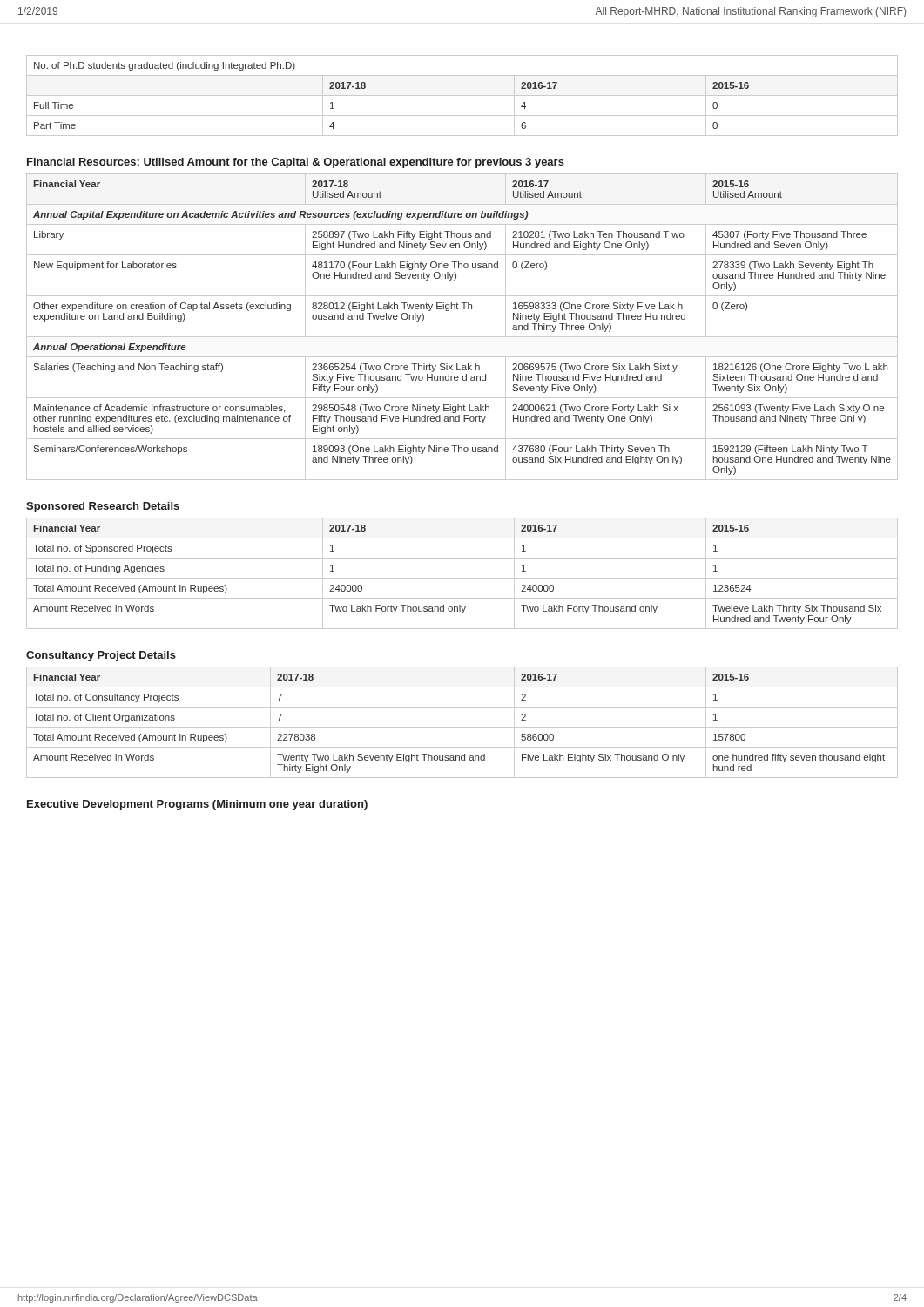The width and height of the screenshot is (924, 1307).
Task: Locate the table with the text "Two Lakh Forty"
Action: point(462,573)
